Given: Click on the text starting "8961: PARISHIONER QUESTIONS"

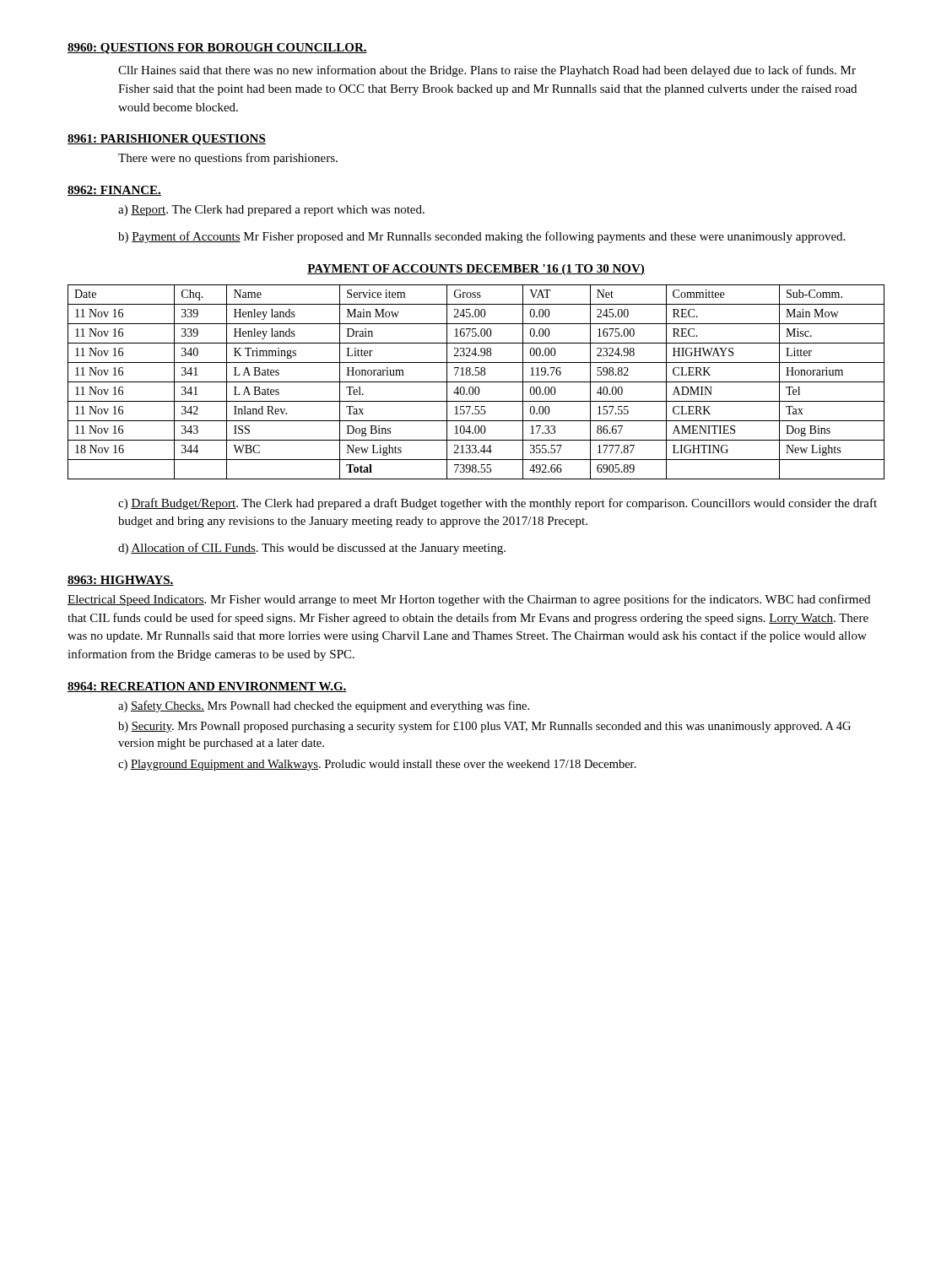Looking at the screenshot, I should click(x=167, y=139).
